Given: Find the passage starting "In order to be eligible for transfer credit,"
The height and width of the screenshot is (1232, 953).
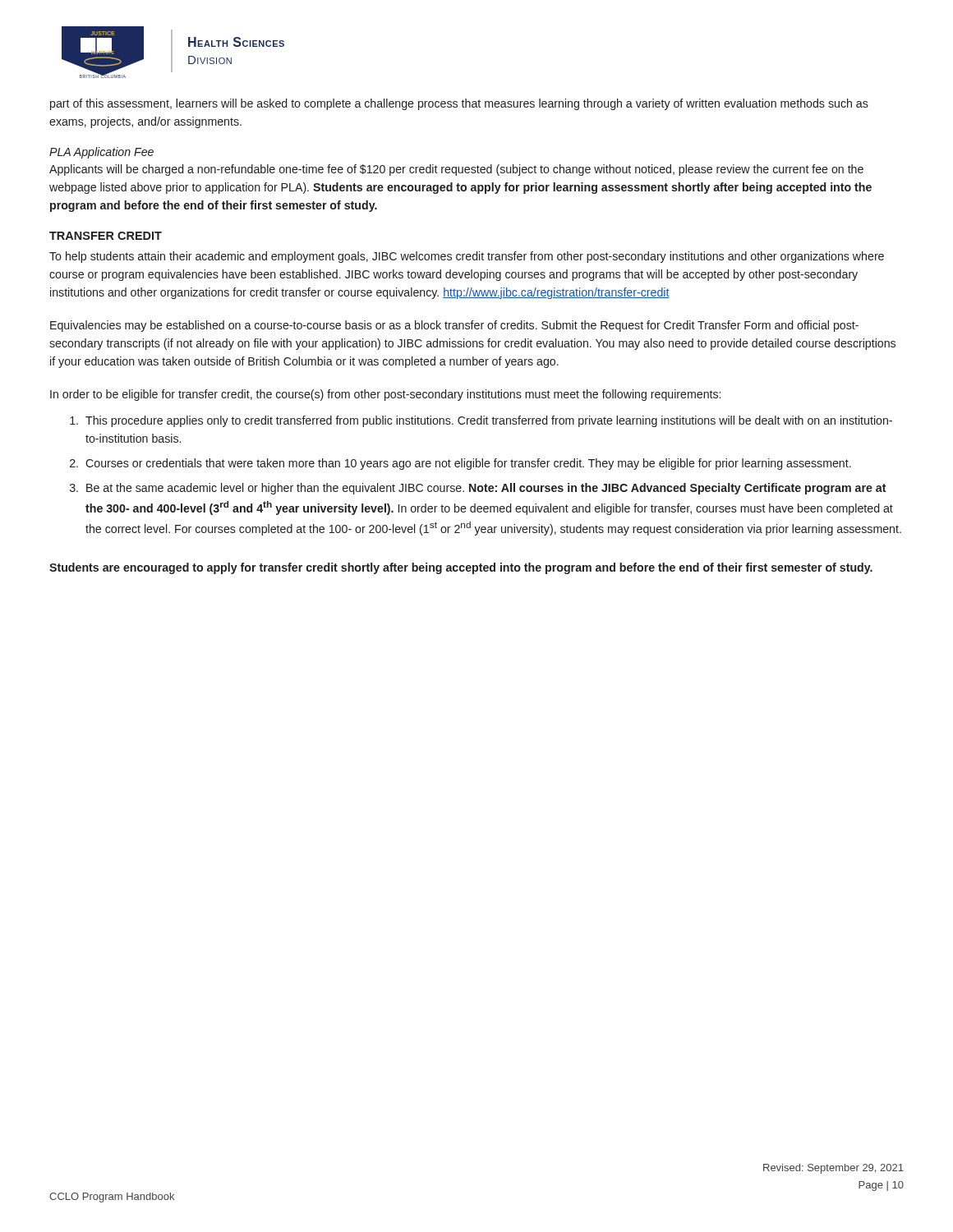Looking at the screenshot, I should 386,394.
